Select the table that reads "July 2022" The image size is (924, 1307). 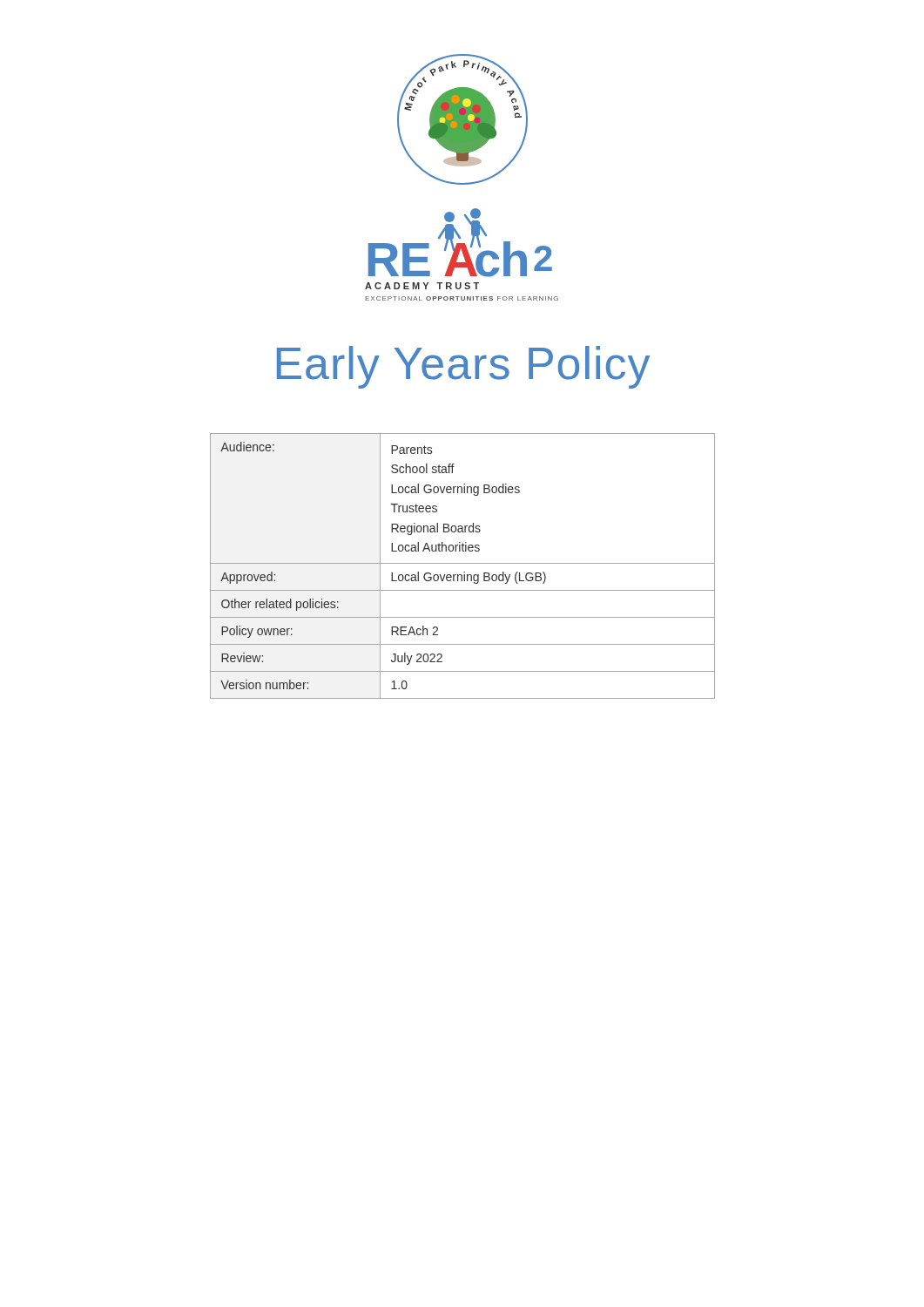pyautogui.click(x=462, y=566)
